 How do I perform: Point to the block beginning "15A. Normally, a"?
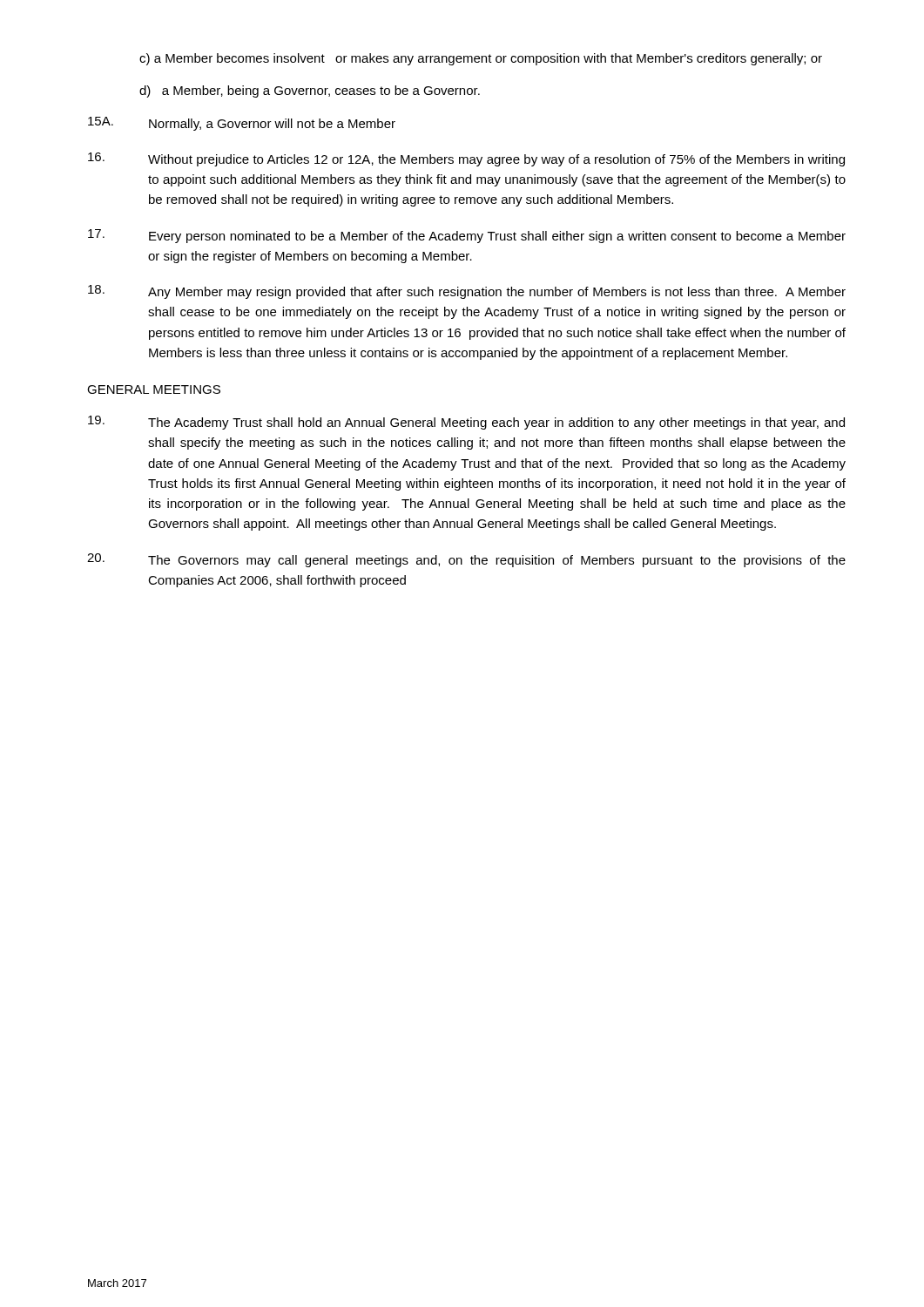[x=242, y=124]
